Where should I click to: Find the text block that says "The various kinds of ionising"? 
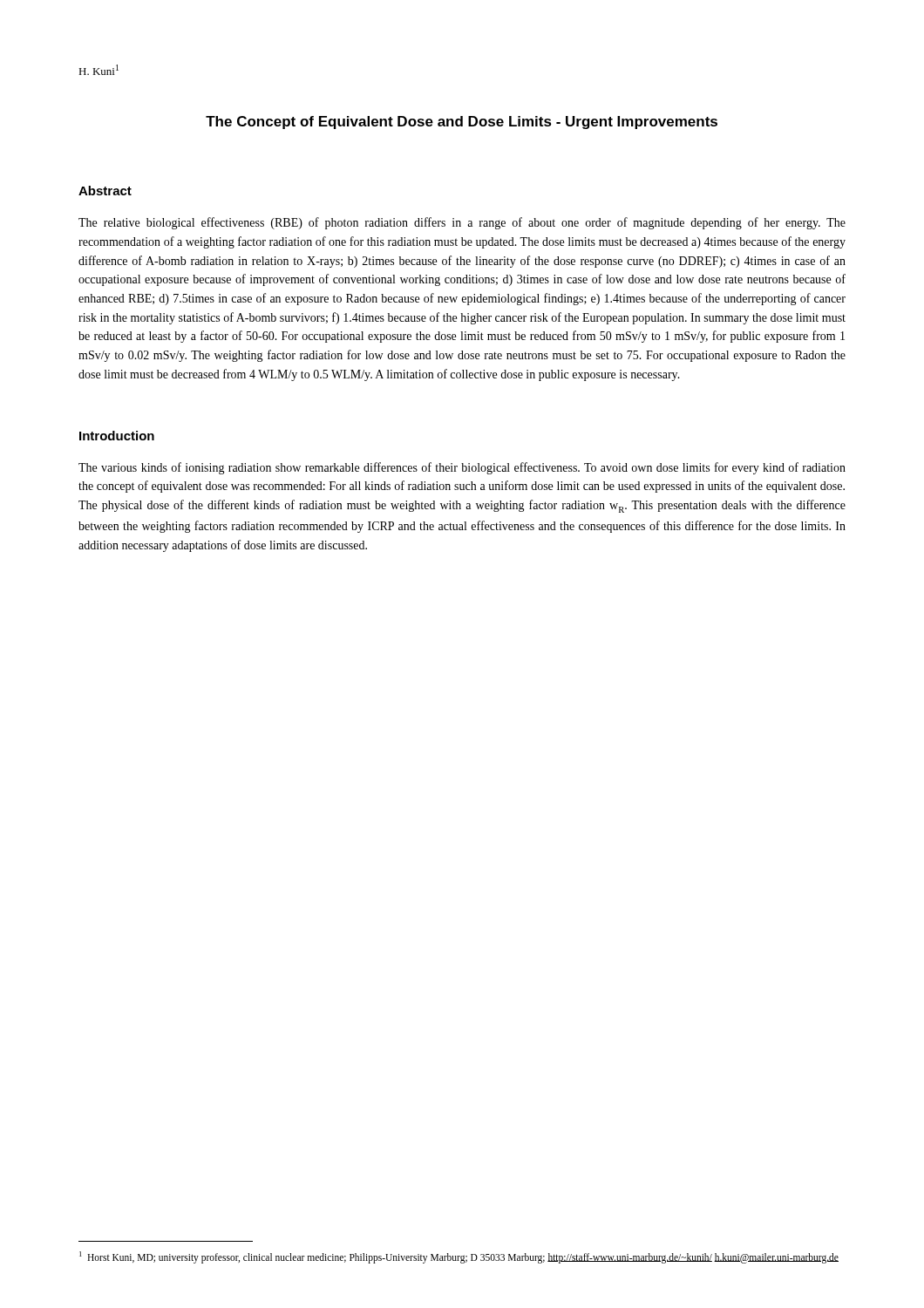click(x=462, y=506)
